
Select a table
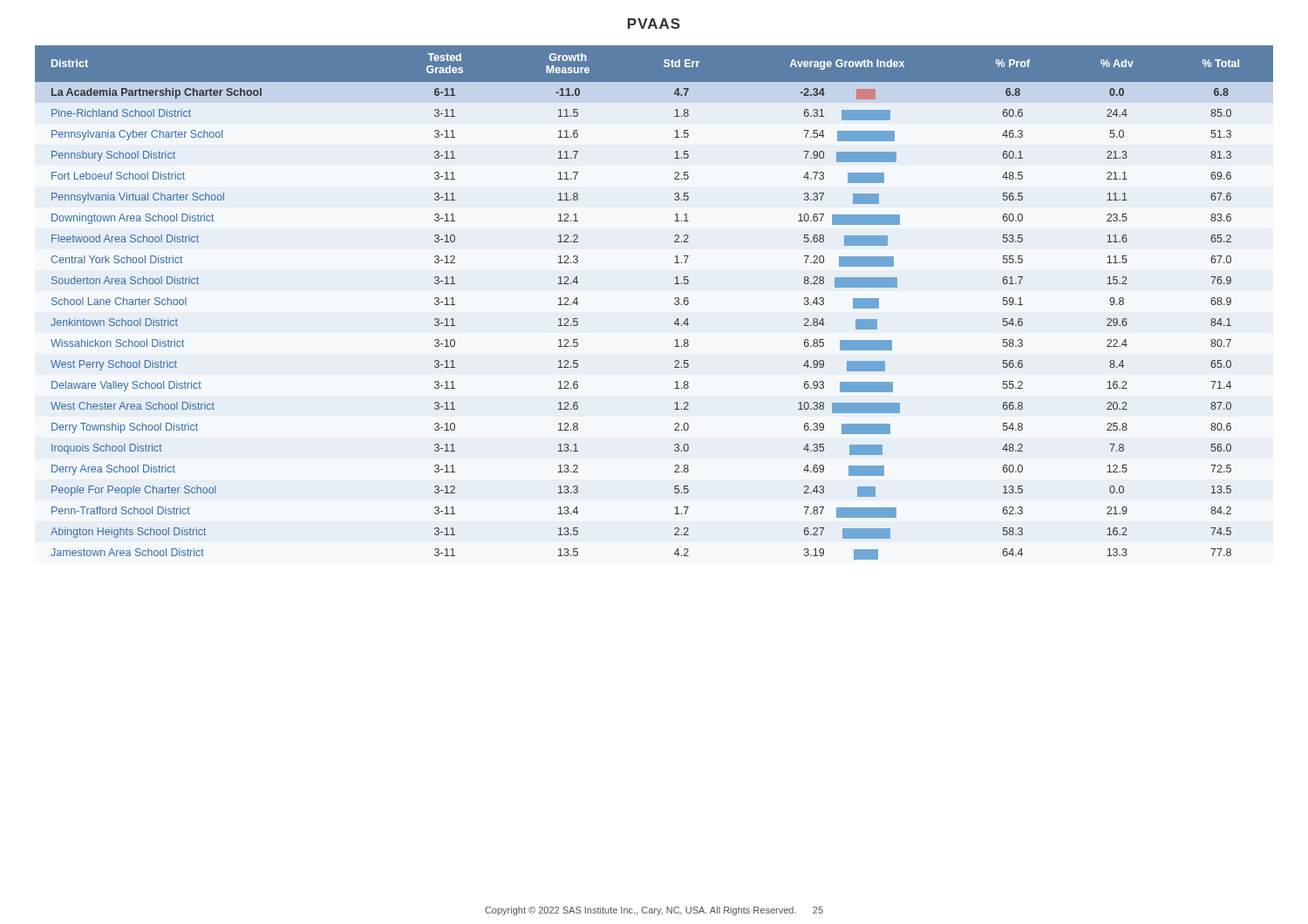point(654,304)
